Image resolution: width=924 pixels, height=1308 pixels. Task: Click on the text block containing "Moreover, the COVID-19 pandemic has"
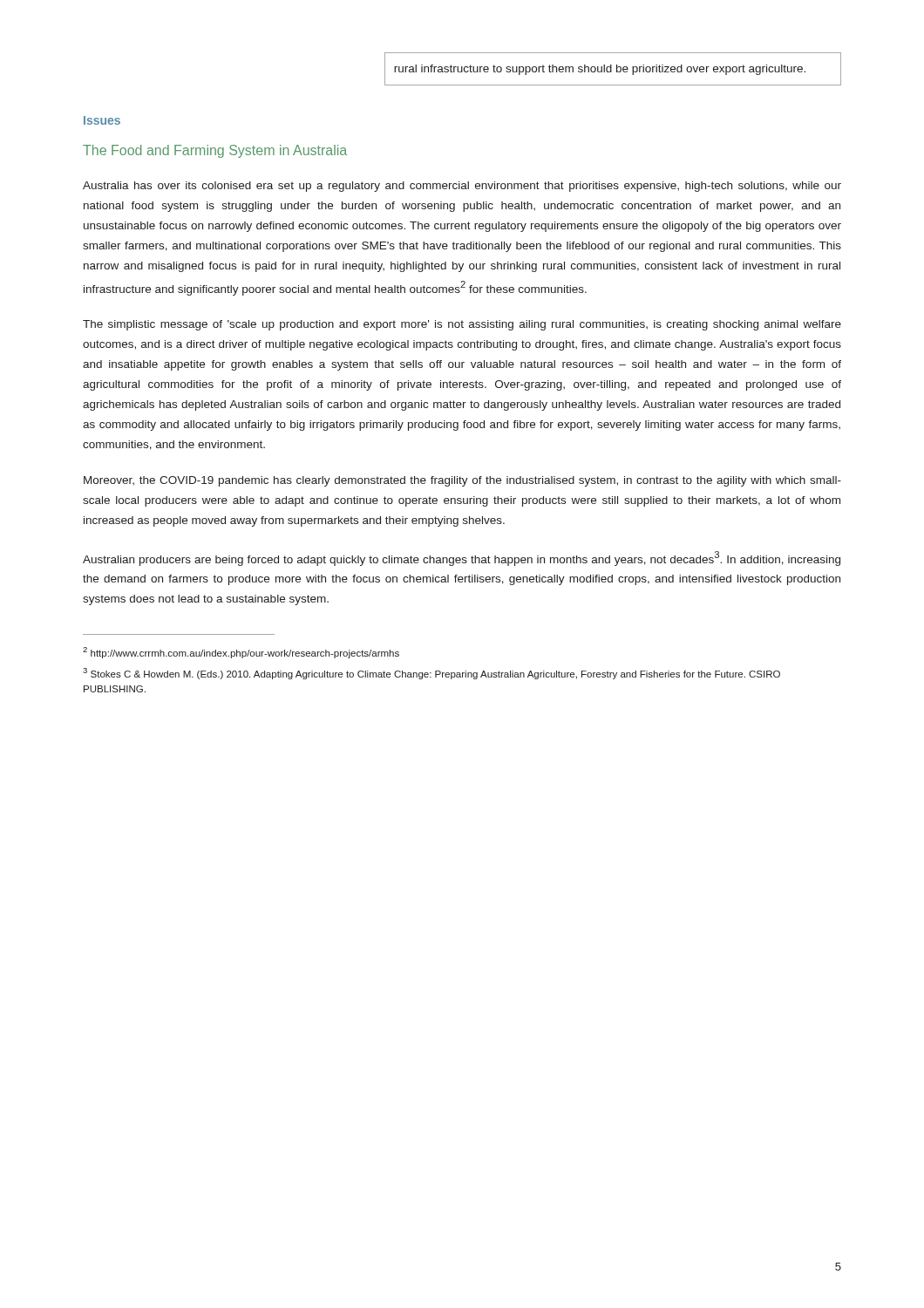pos(462,500)
